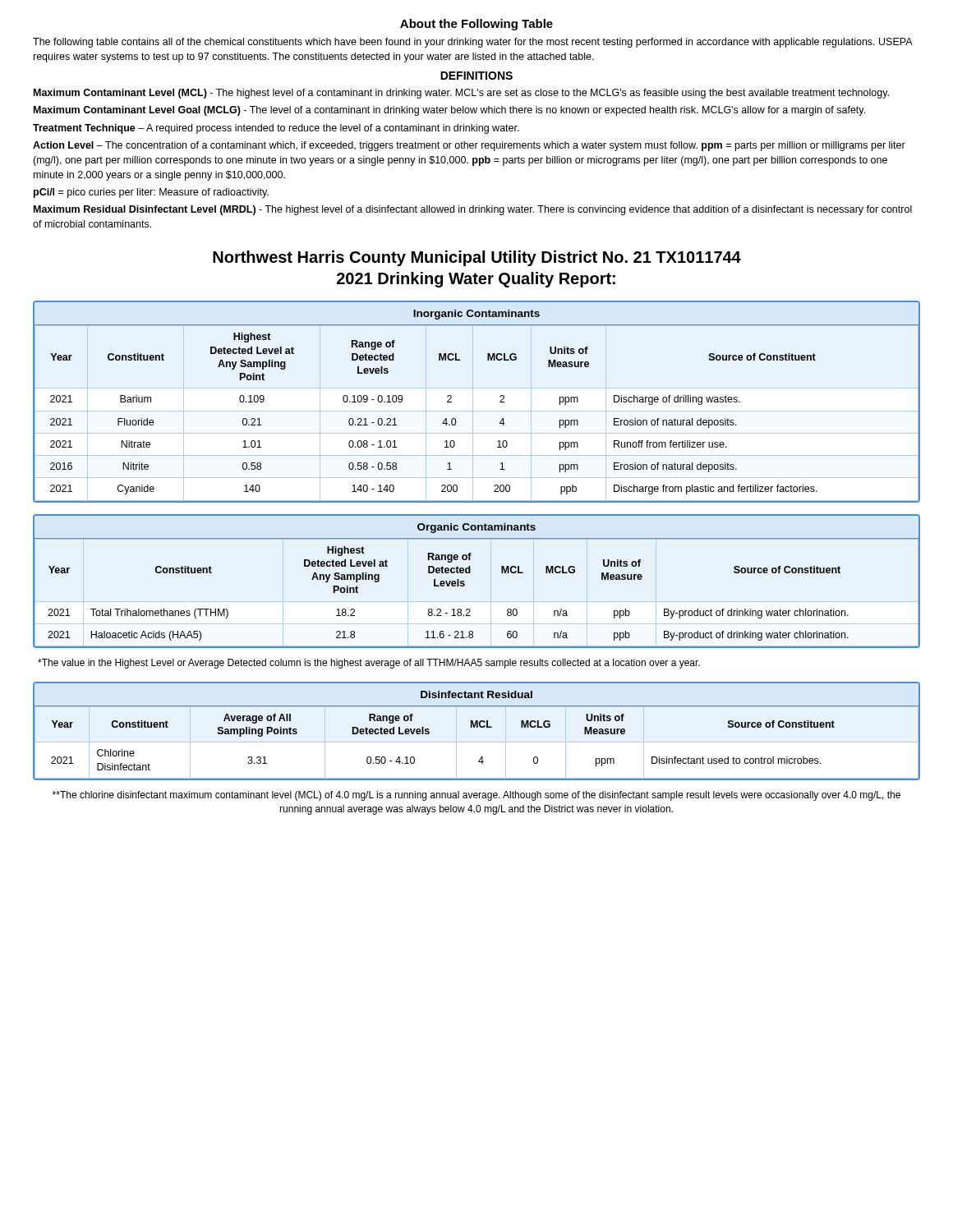Viewport: 953px width, 1232px height.
Task: Point to the region starting "About the Following Table"
Action: click(x=476, y=23)
